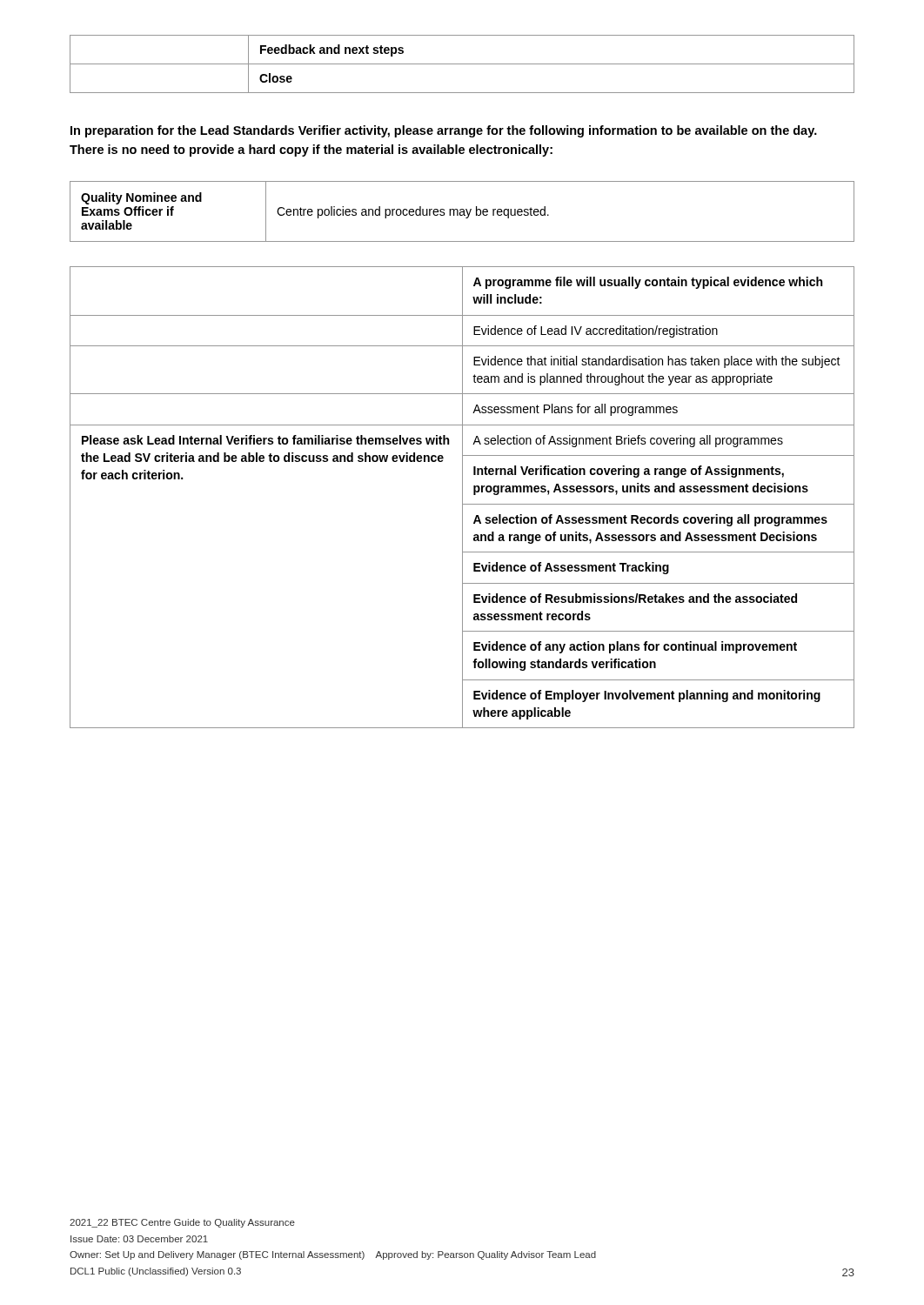
Task: Locate the table with the text "Feedback and next steps"
Action: click(462, 64)
